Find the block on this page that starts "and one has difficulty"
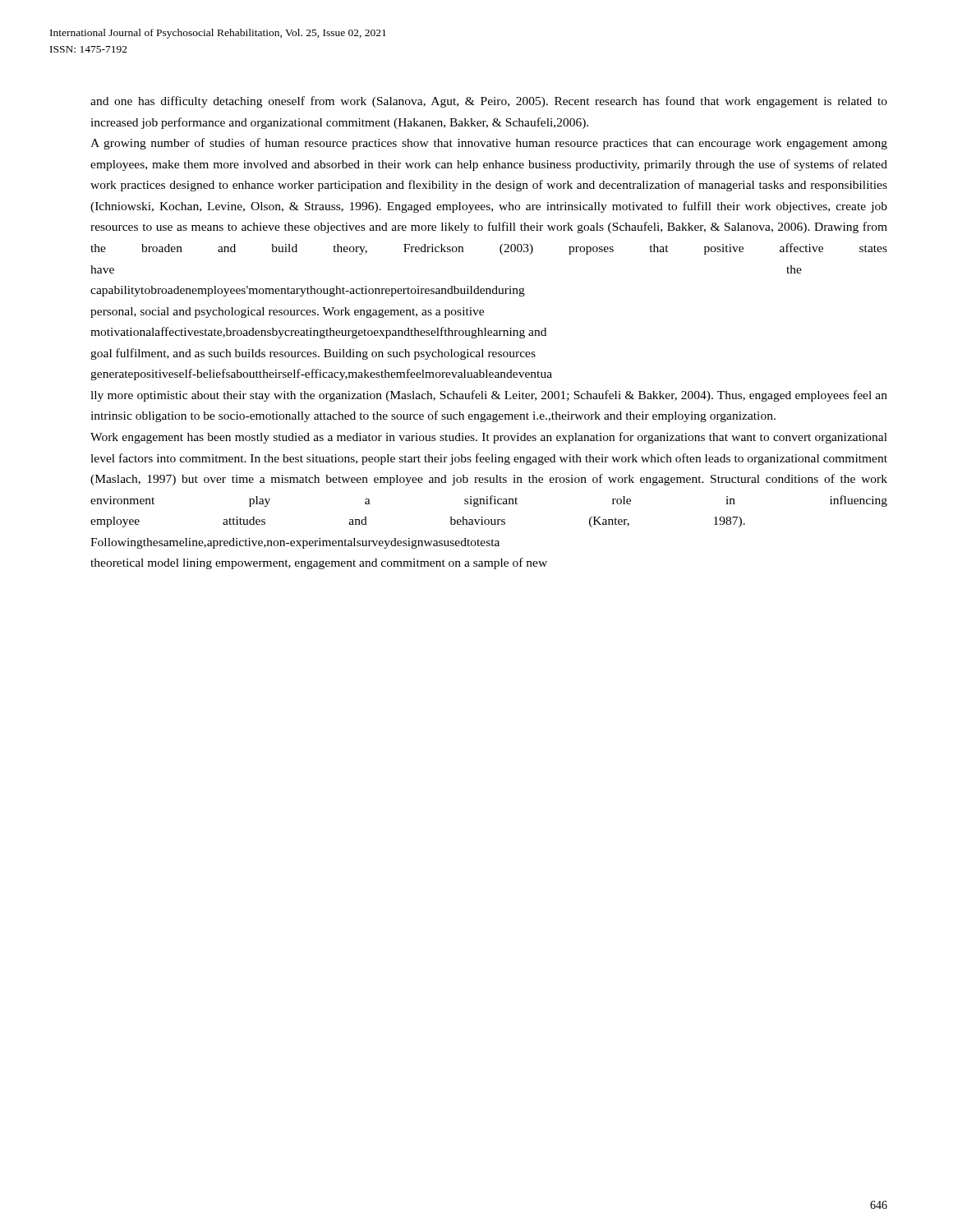The height and width of the screenshot is (1232, 953). pos(489,111)
